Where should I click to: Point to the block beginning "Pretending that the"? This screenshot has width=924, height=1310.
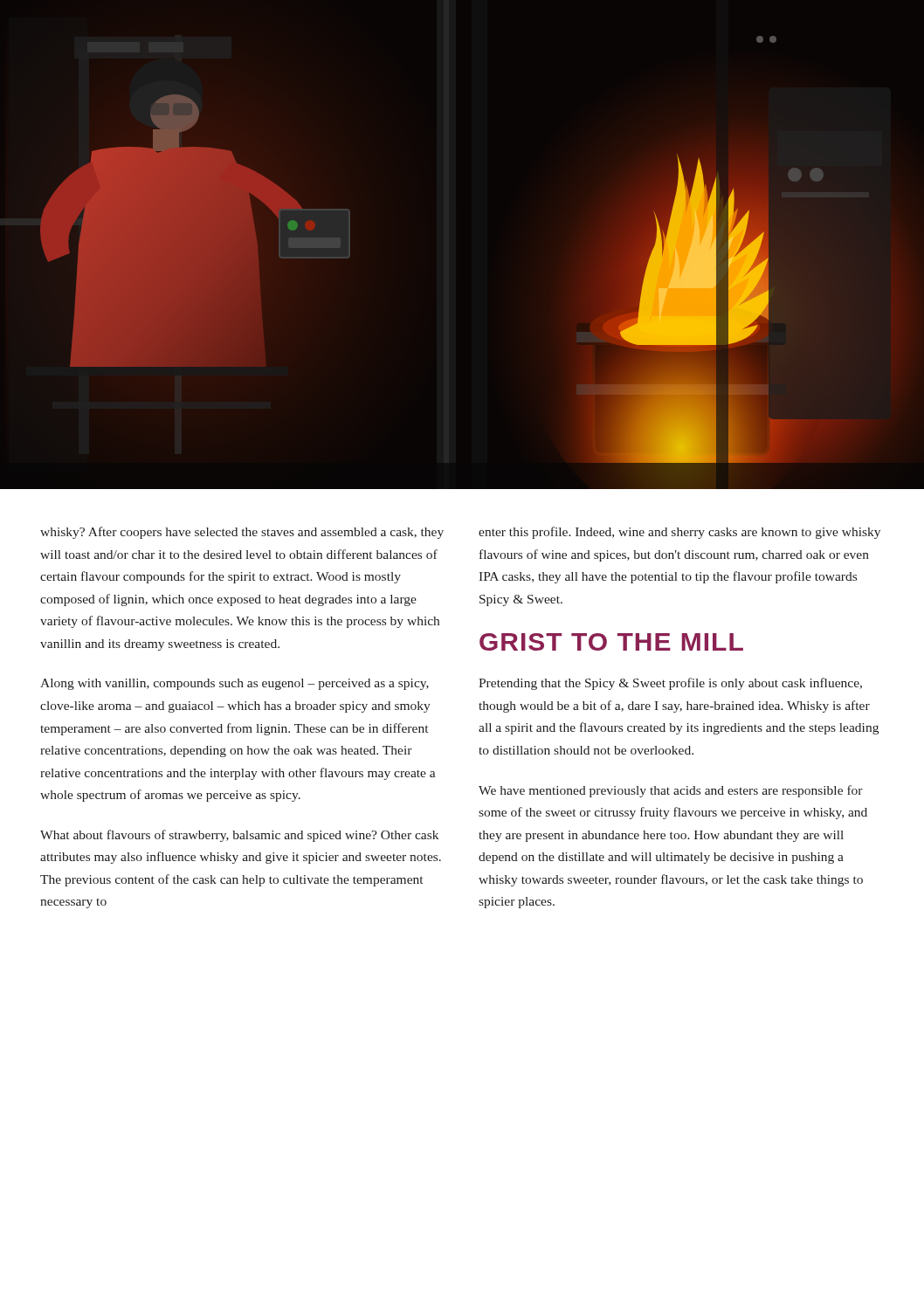pyautogui.click(x=681, y=716)
